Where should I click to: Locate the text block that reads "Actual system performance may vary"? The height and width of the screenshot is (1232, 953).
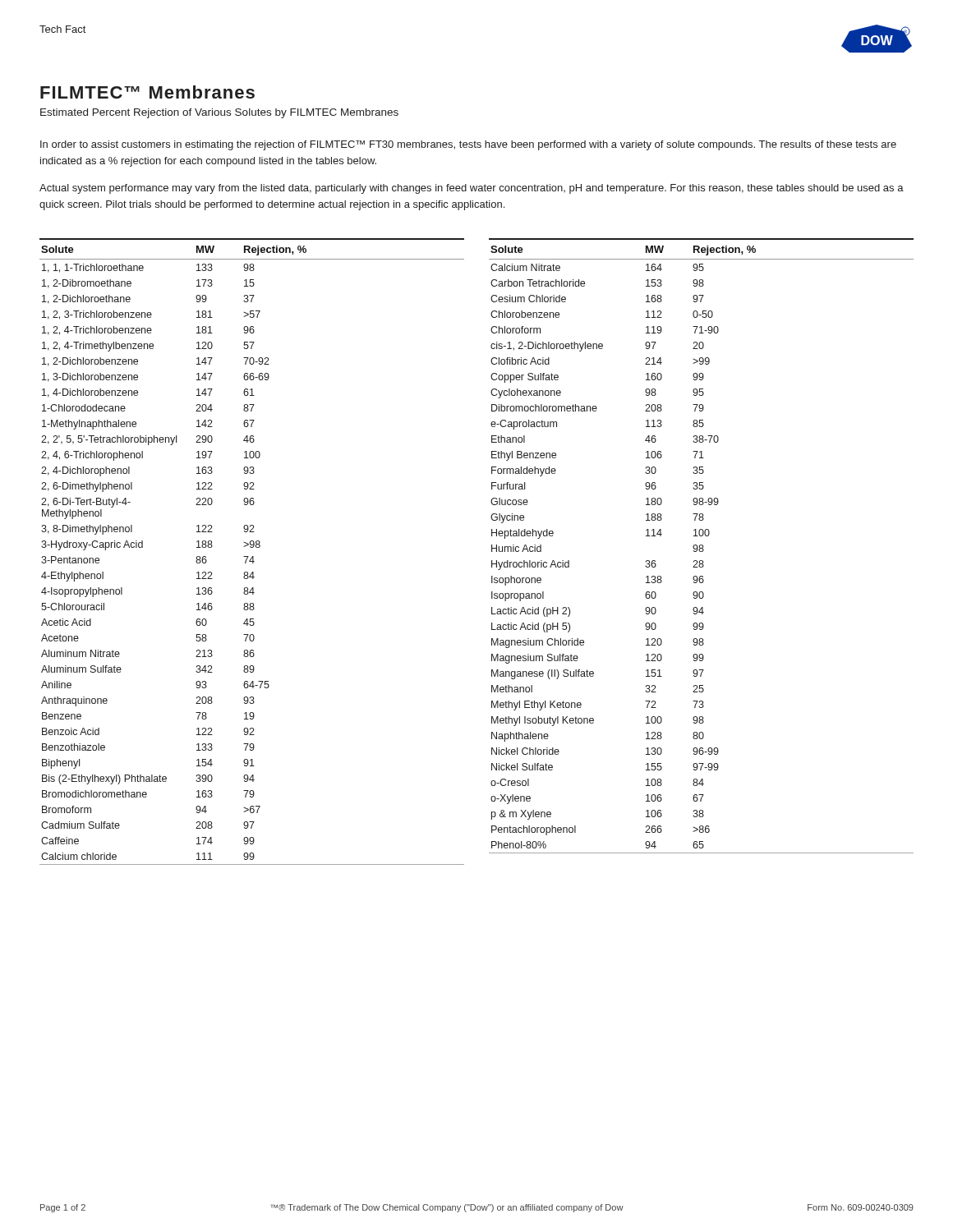471,196
